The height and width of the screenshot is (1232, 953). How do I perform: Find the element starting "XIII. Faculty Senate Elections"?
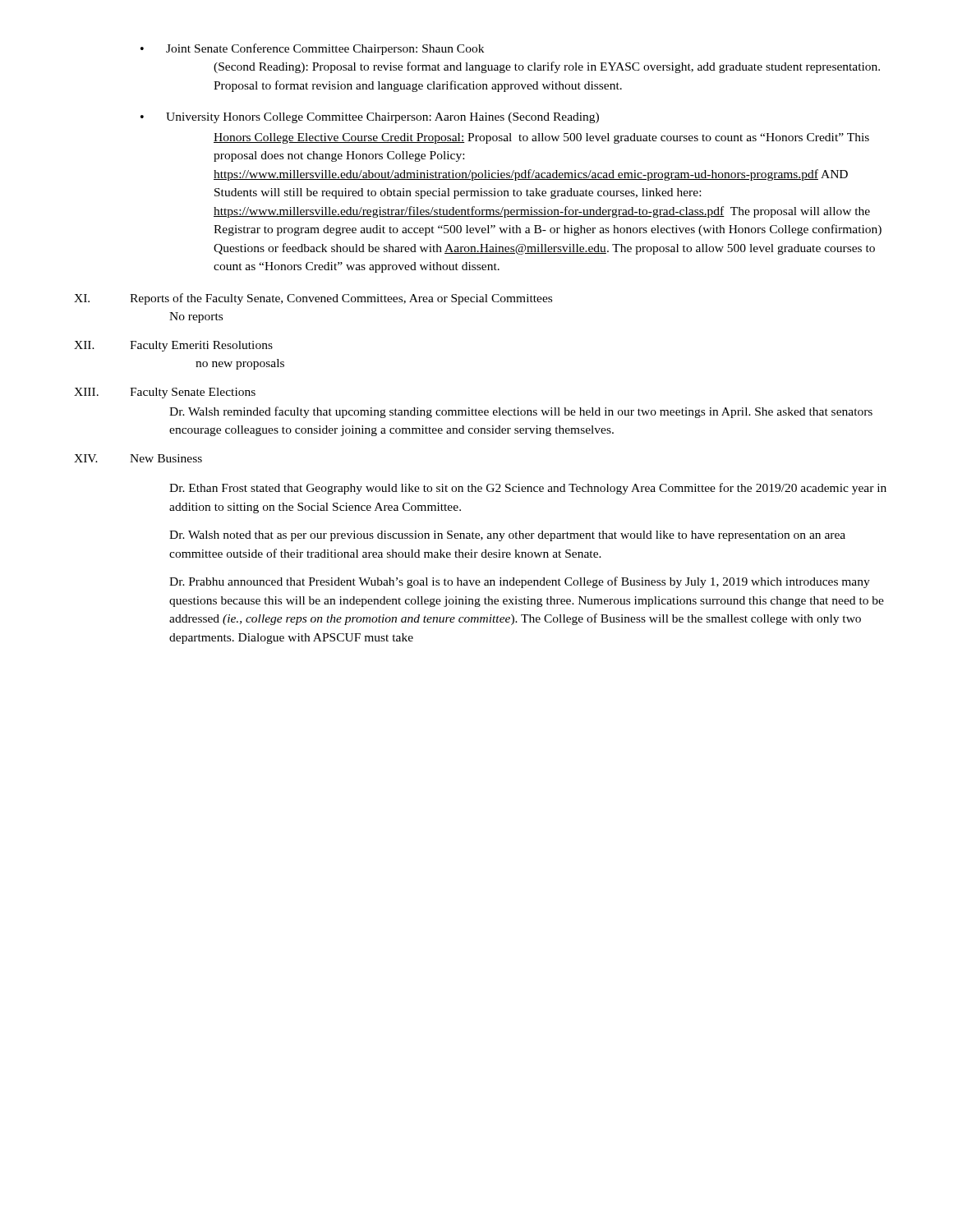(483, 411)
